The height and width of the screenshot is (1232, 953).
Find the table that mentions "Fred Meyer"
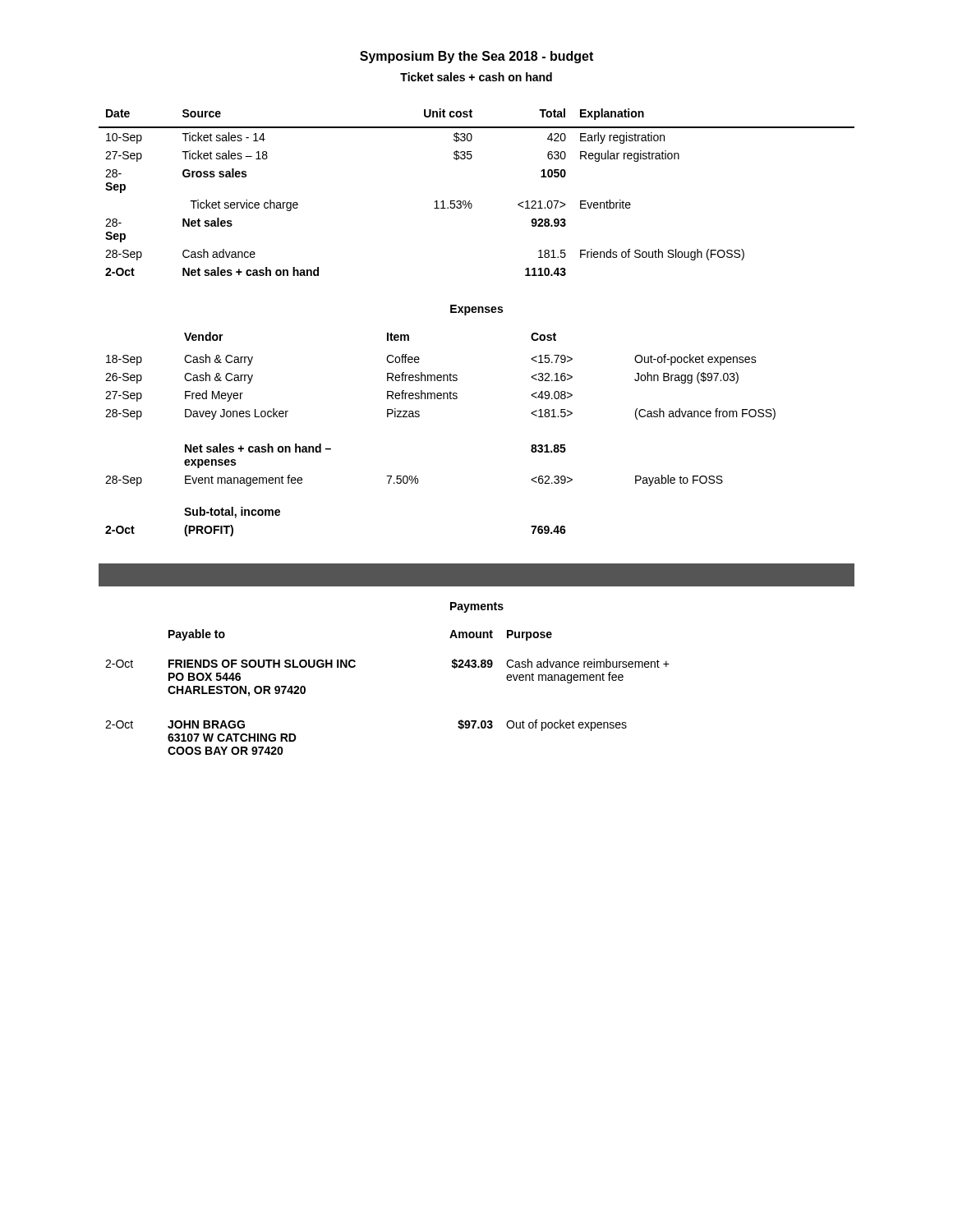pyautogui.click(x=476, y=431)
